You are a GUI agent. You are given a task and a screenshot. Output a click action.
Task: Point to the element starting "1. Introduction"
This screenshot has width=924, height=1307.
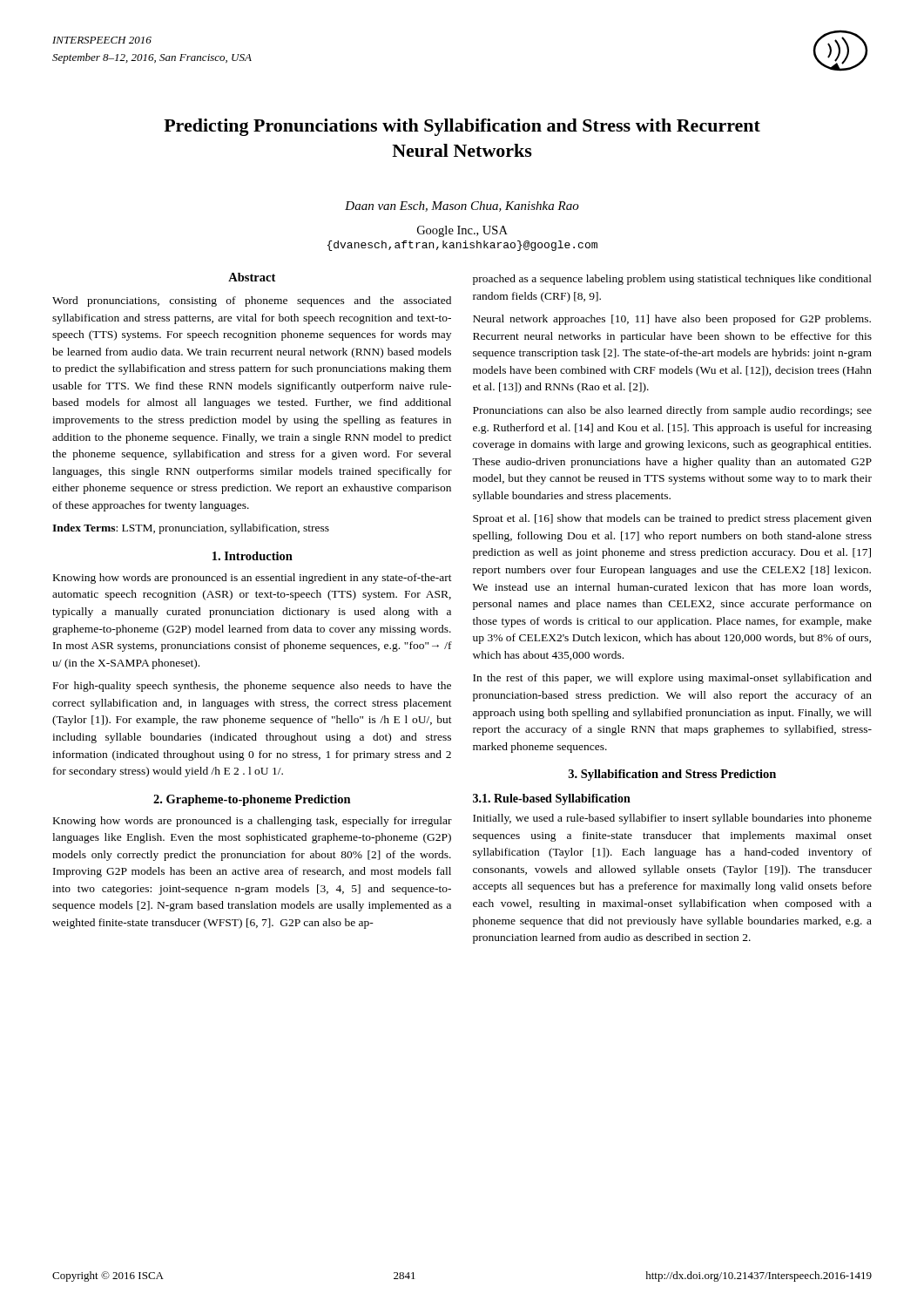point(252,556)
